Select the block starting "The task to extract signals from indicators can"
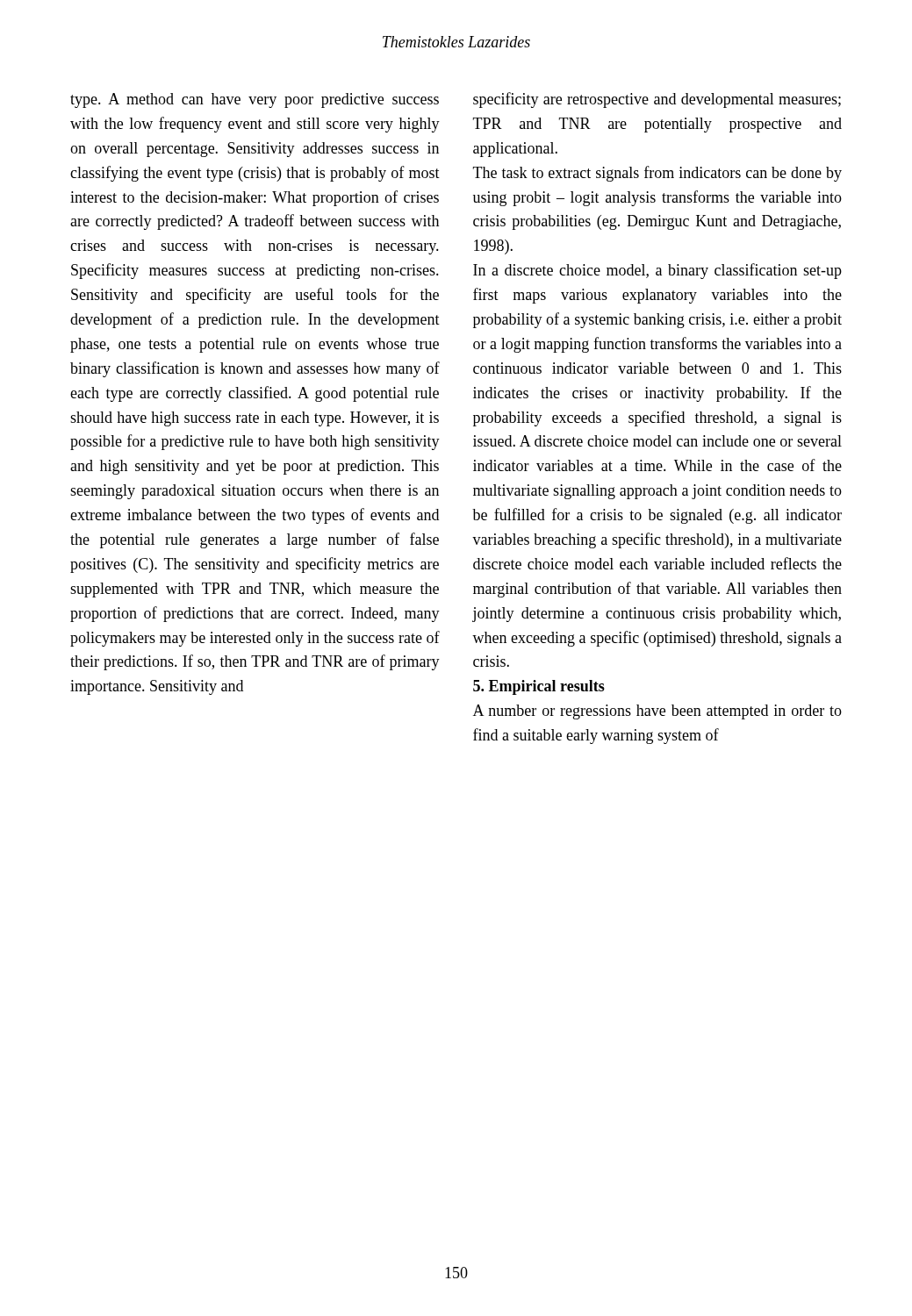 pos(657,209)
